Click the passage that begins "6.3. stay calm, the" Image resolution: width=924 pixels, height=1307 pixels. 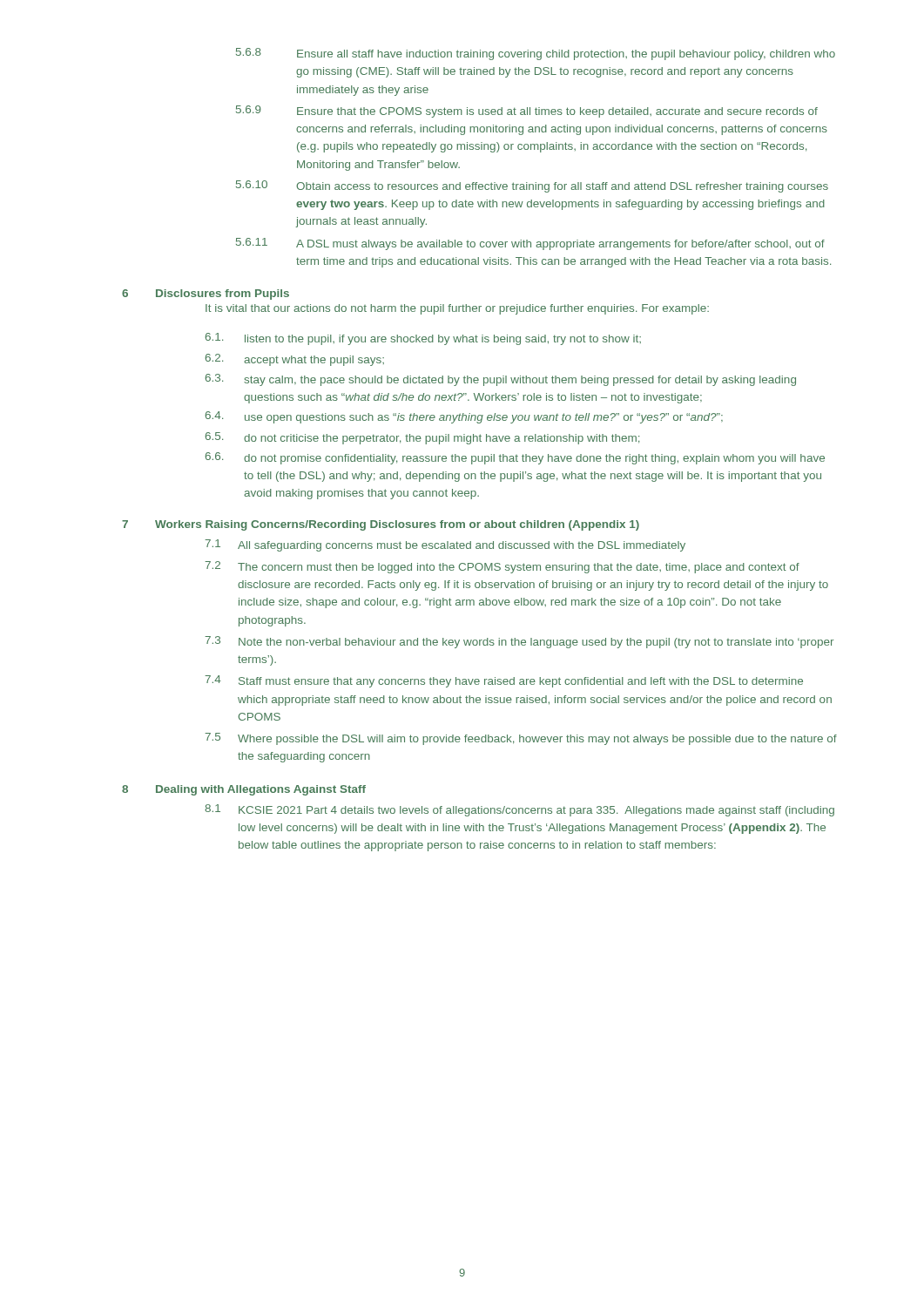(479, 389)
